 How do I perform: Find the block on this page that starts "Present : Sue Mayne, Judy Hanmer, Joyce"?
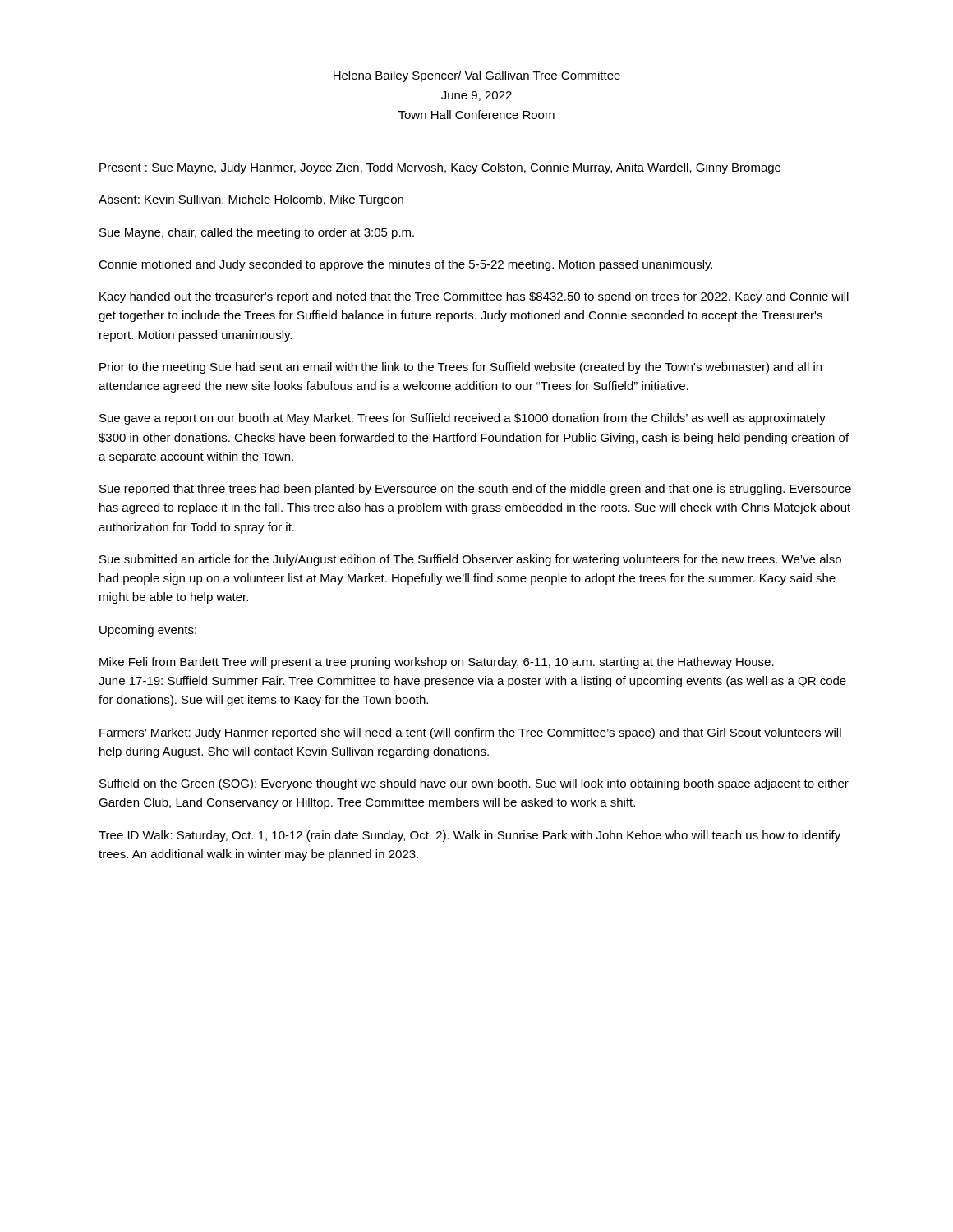(x=440, y=167)
